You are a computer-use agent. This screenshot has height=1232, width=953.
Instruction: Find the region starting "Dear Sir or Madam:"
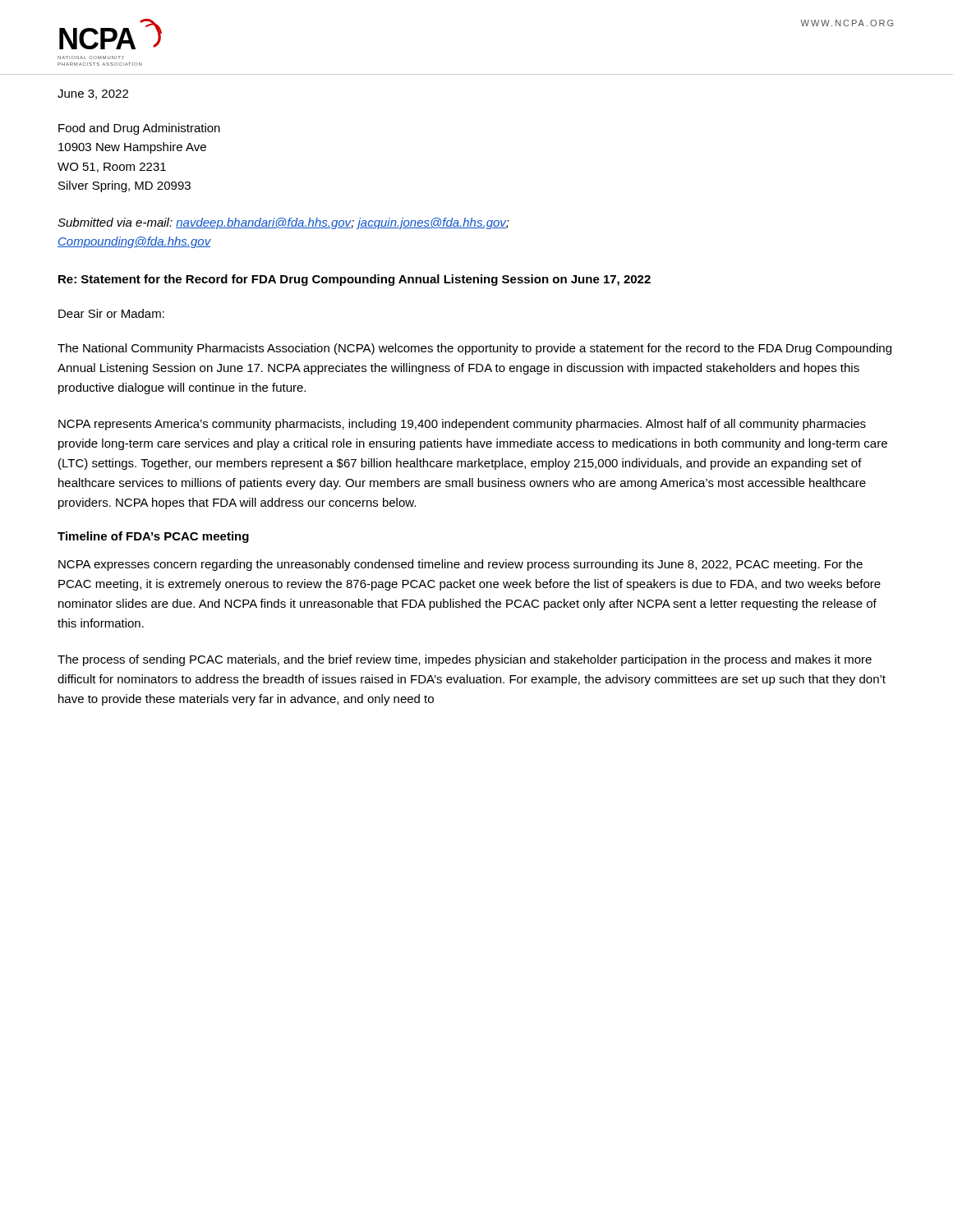coord(111,313)
